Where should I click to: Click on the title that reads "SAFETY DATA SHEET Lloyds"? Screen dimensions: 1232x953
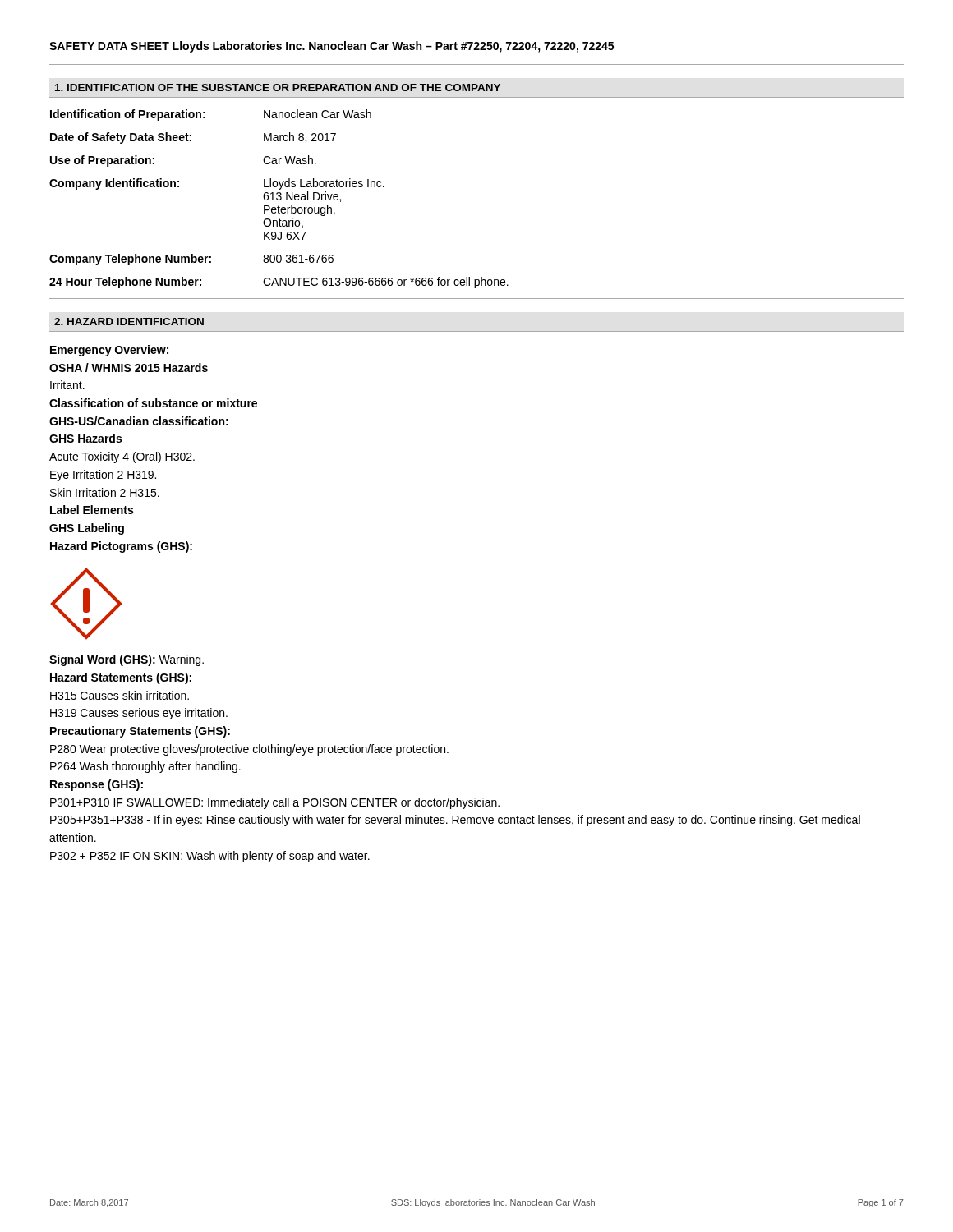(x=332, y=46)
